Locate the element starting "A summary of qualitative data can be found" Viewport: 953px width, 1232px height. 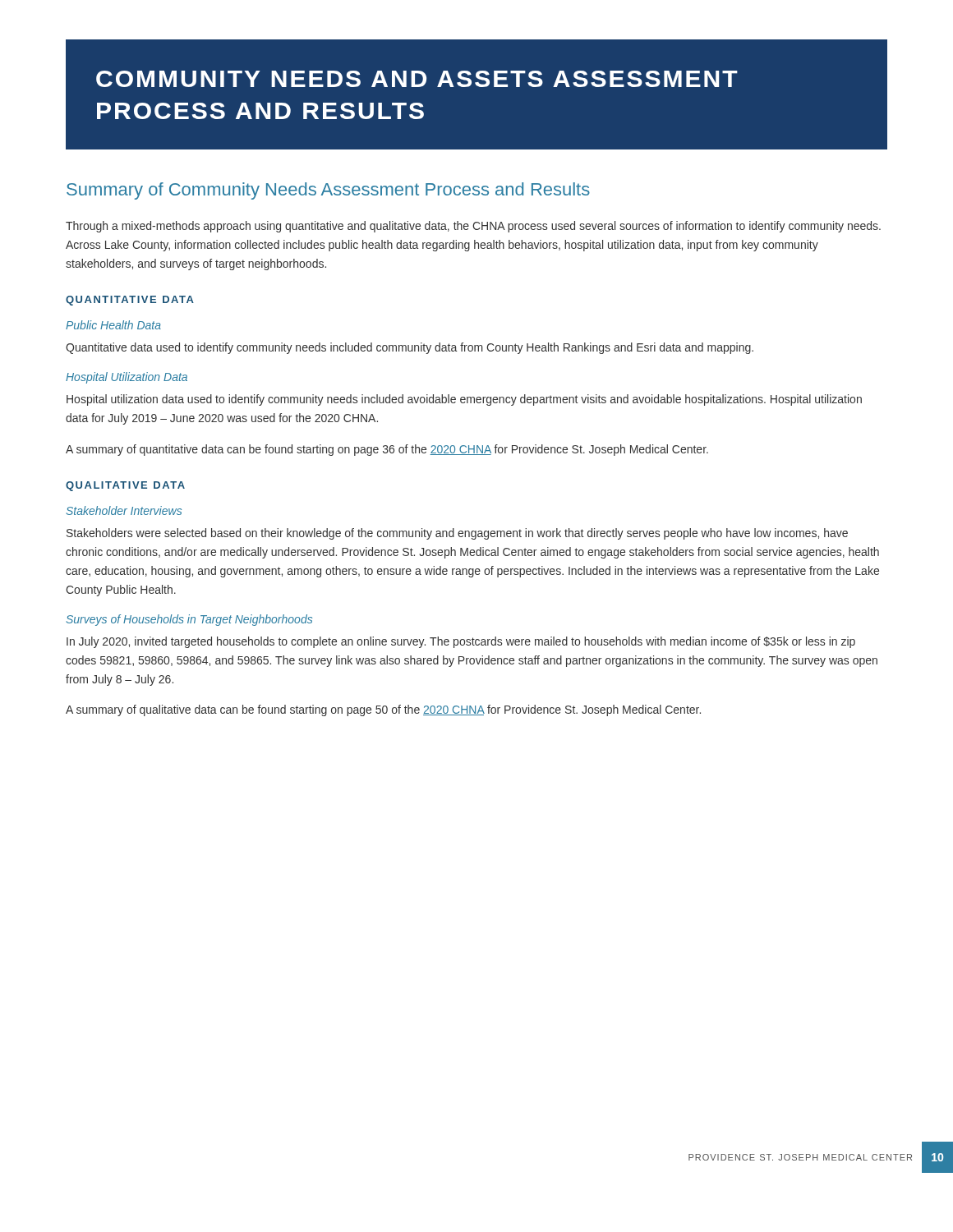(x=476, y=710)
